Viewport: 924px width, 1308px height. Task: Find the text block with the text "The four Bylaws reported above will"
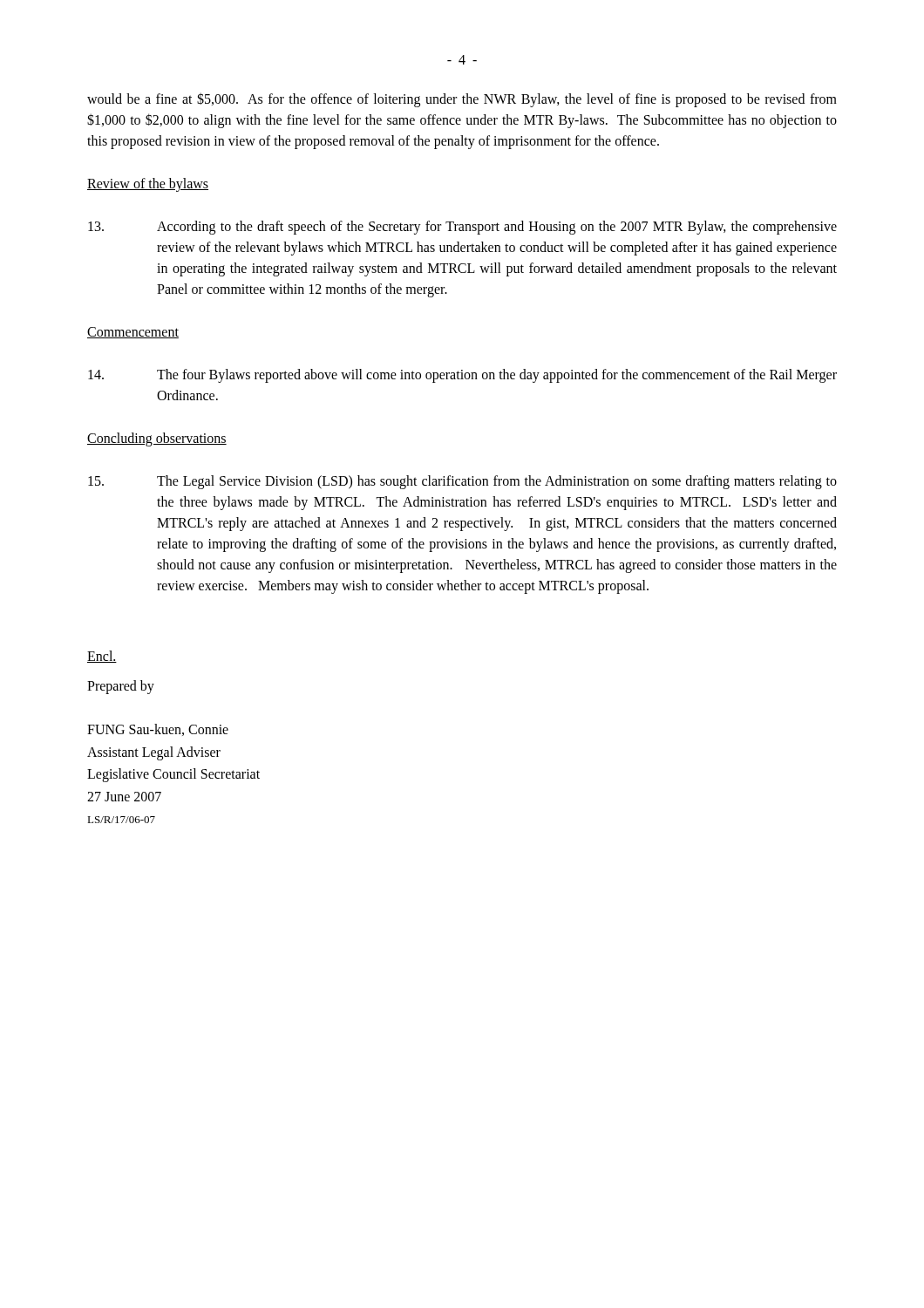pos(462,385)
